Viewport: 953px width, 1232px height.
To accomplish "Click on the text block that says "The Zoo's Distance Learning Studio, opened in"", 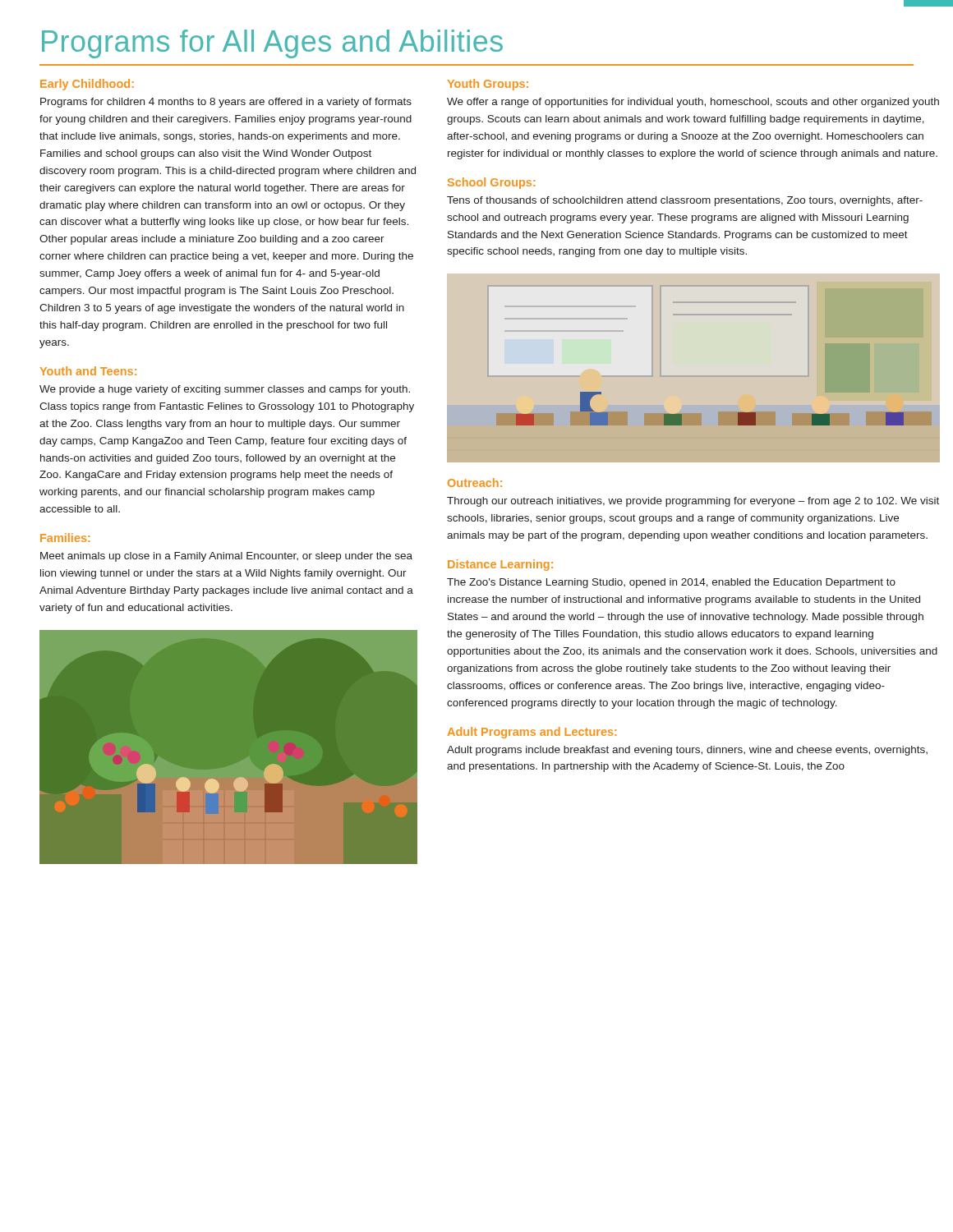I will click(x=693, y=643).
